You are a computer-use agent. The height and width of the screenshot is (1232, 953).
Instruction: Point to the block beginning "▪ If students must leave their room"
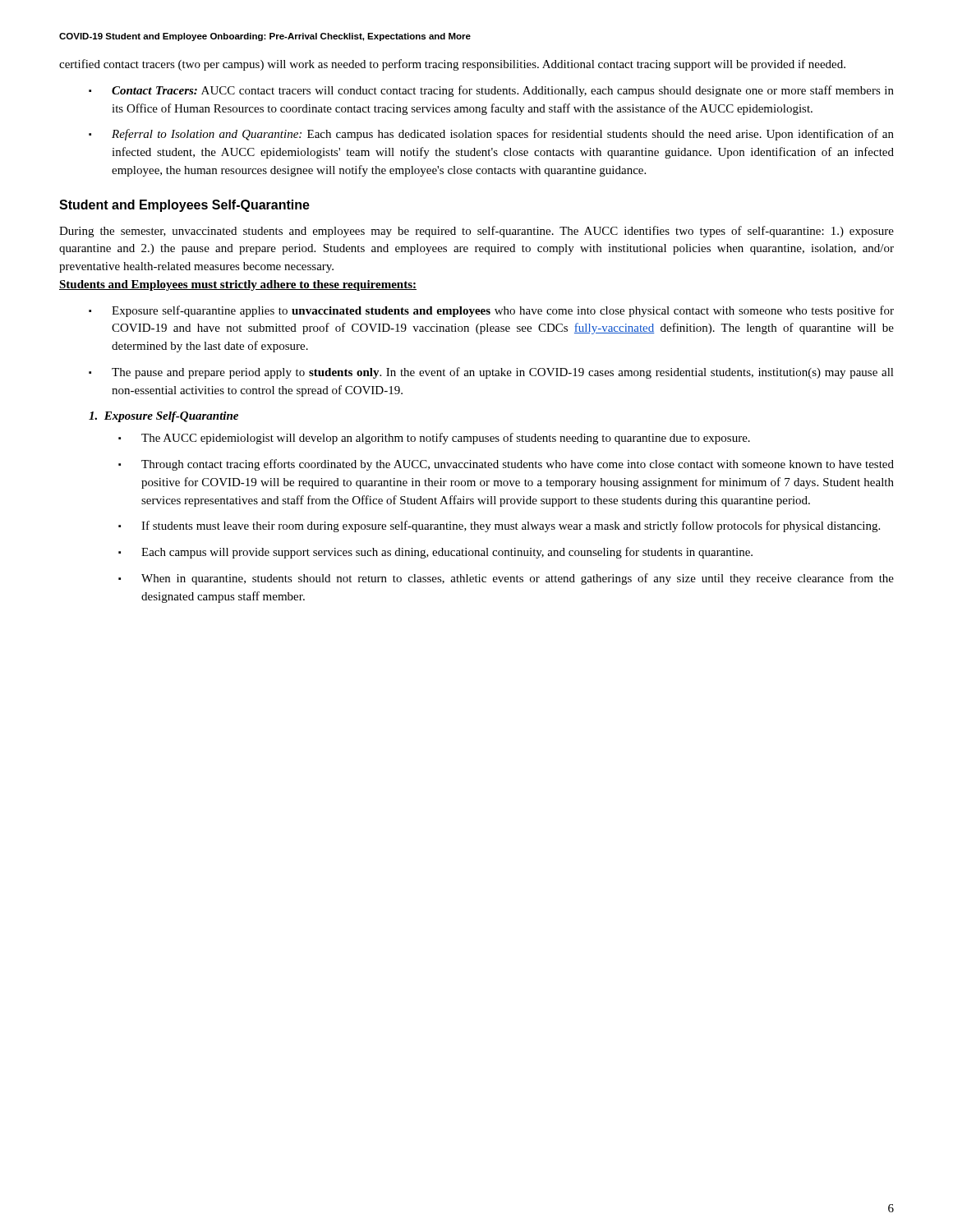(x=506, y=527)
